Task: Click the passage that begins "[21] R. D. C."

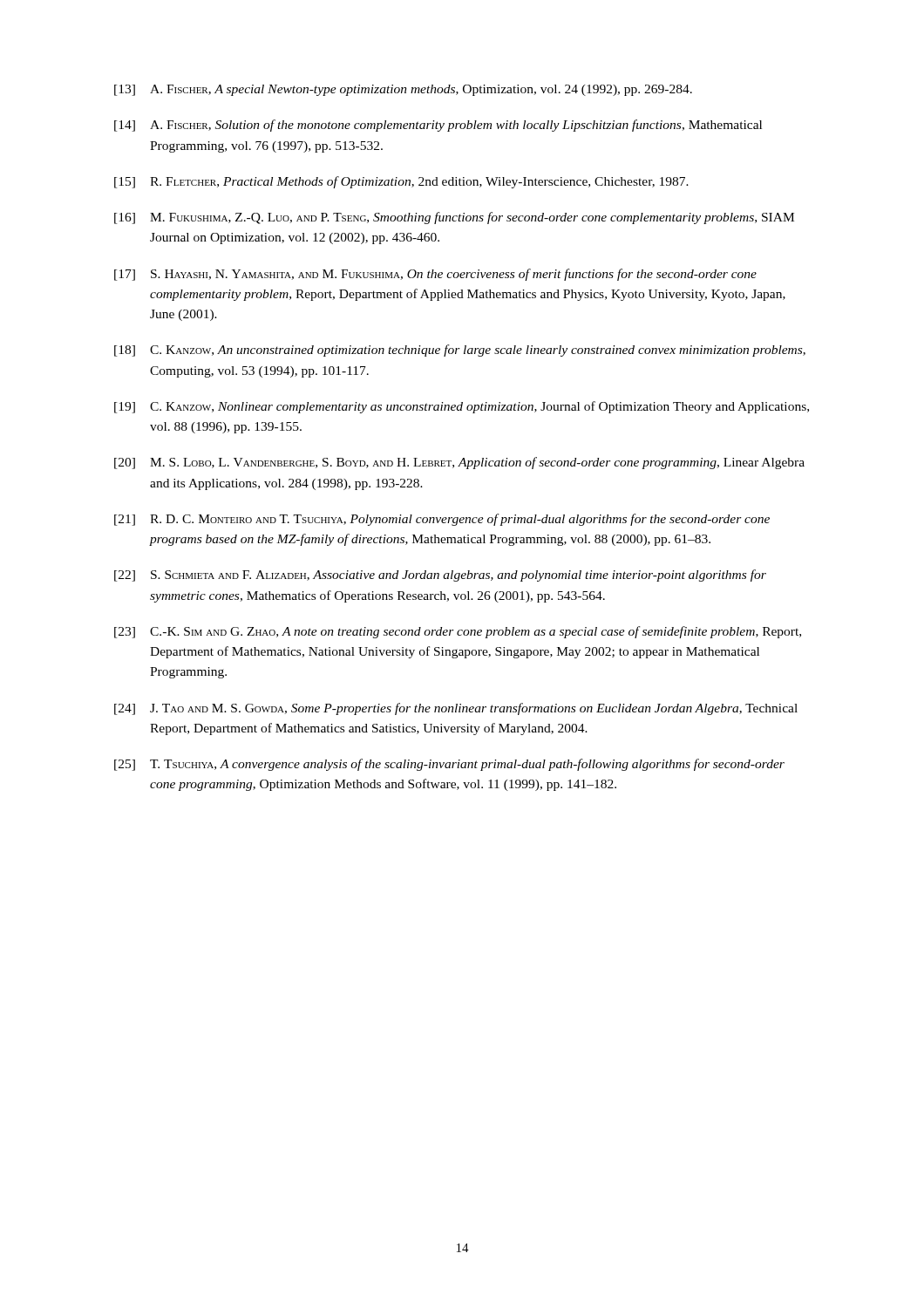Action: click(462, 528)
